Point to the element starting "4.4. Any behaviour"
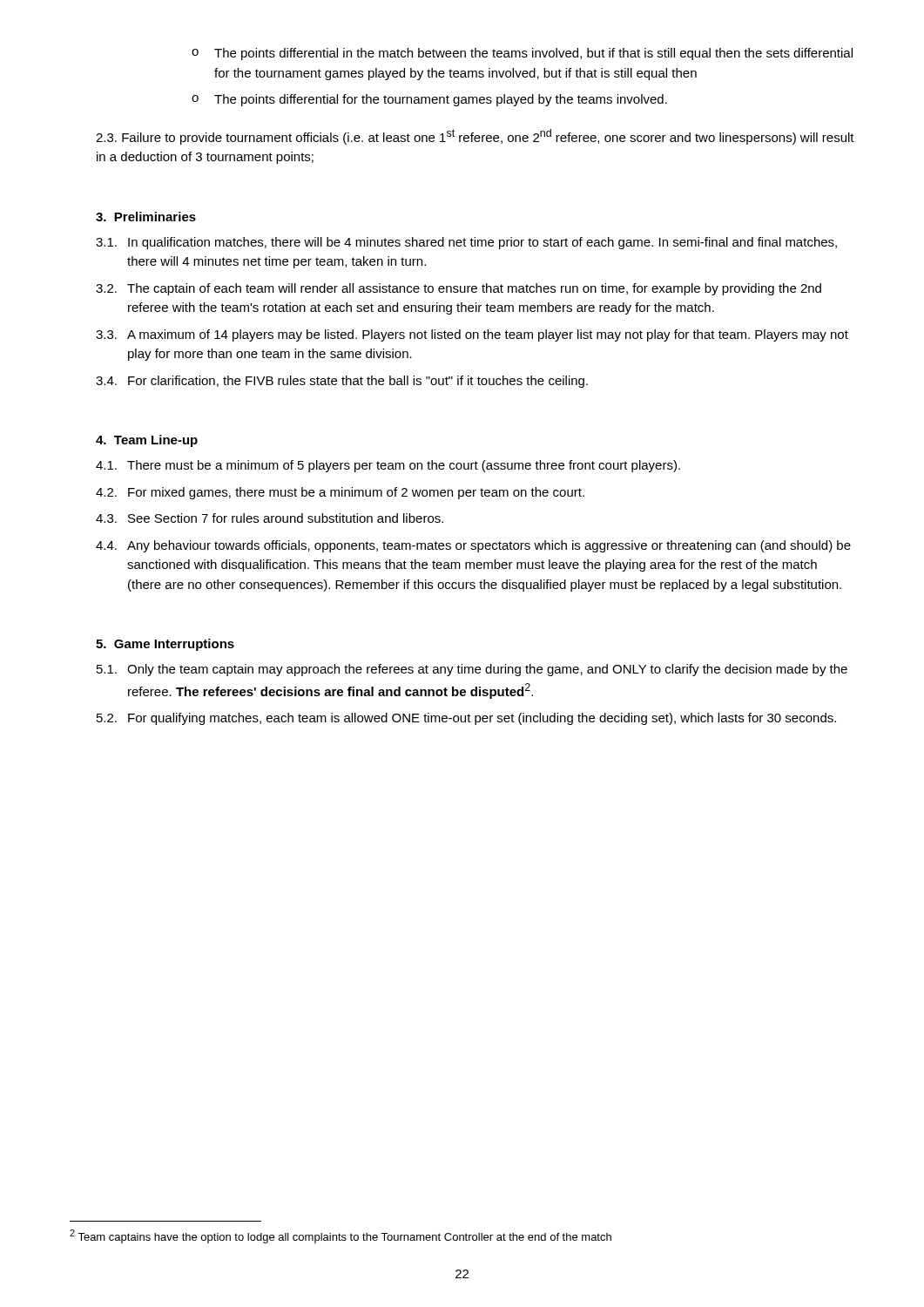The width and height of the screenshot is (924, 1307). (475, 565)
